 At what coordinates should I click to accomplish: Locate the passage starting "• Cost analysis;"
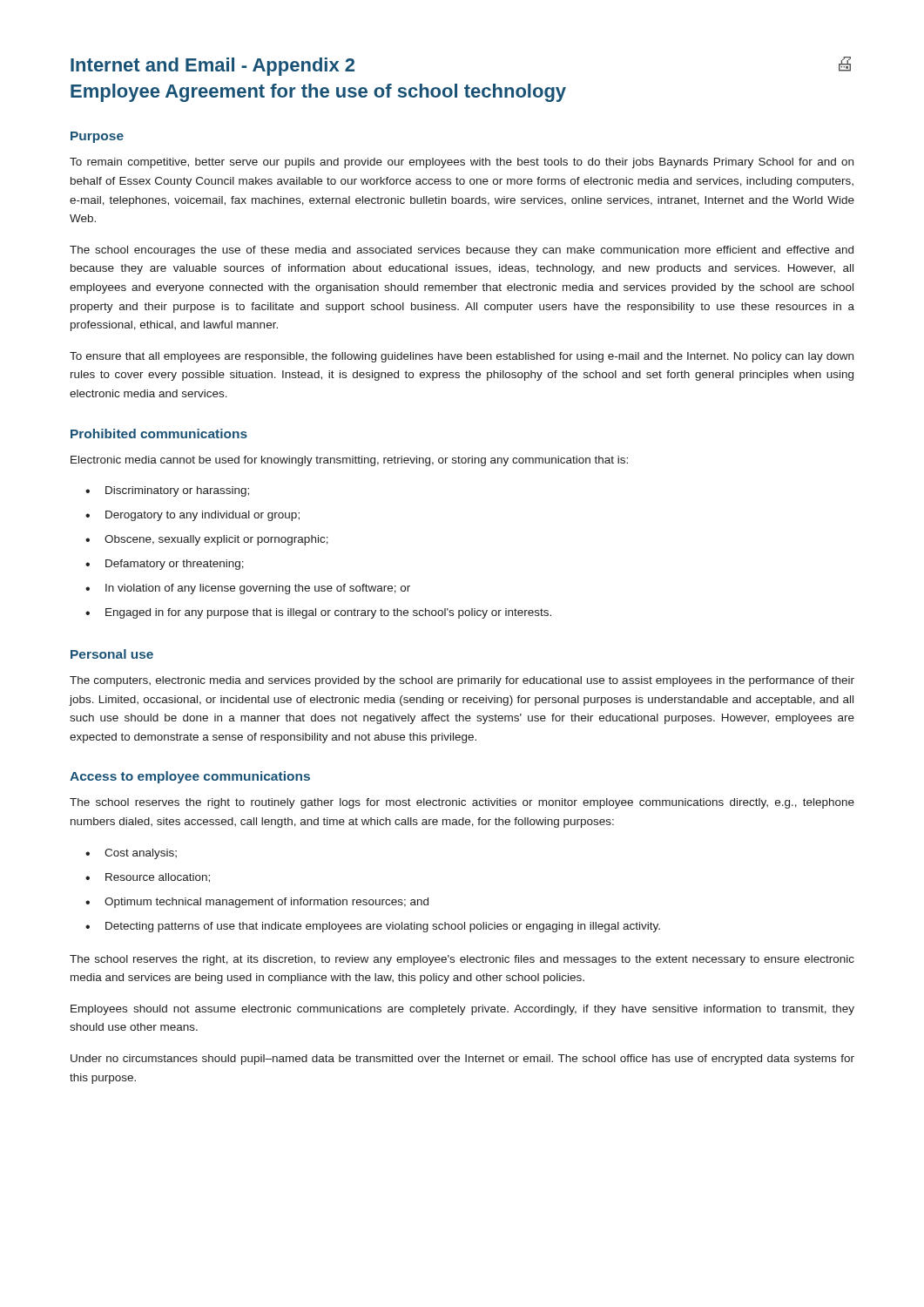(x=131, y=854)
